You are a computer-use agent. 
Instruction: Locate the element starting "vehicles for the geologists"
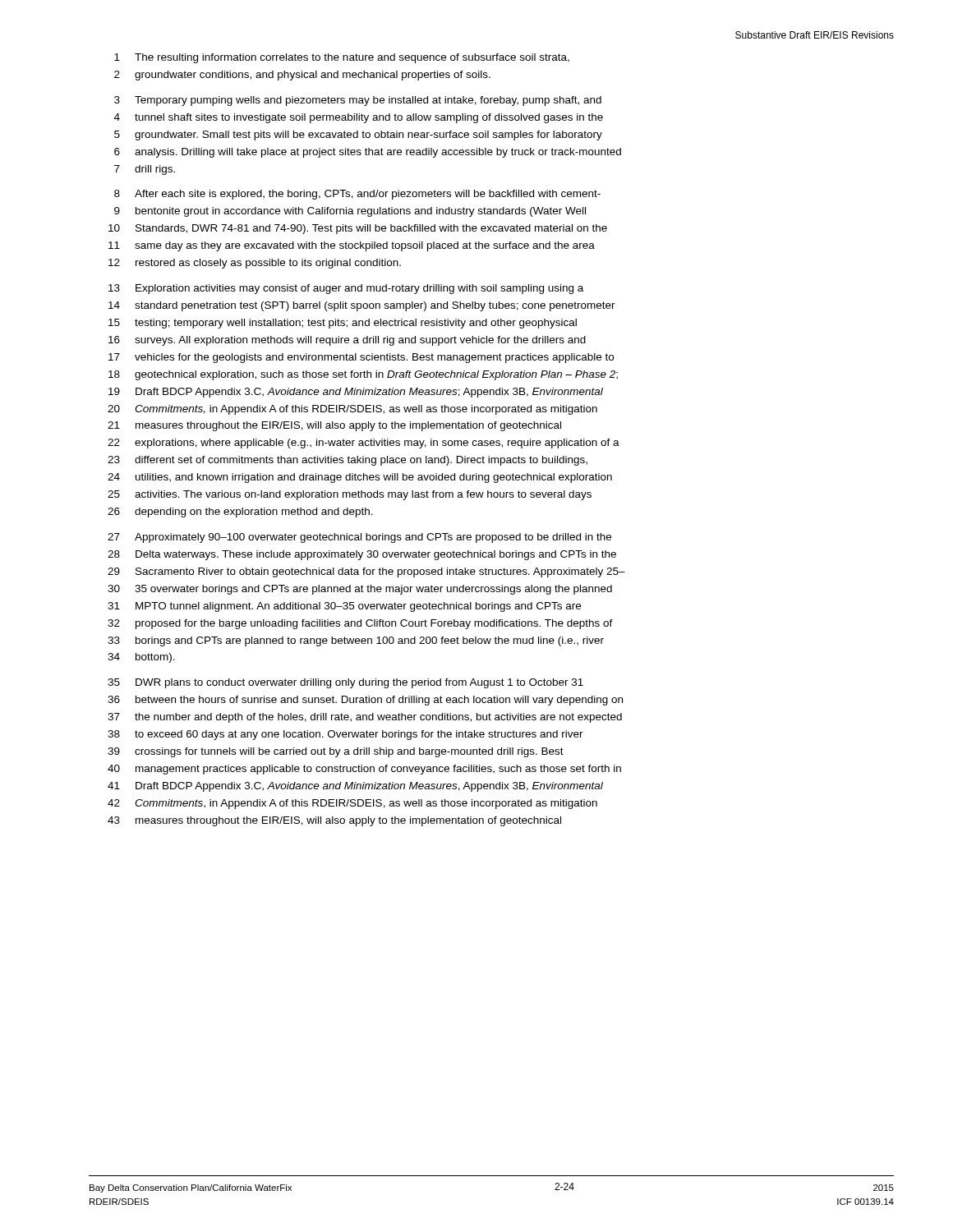click(375, 357)
